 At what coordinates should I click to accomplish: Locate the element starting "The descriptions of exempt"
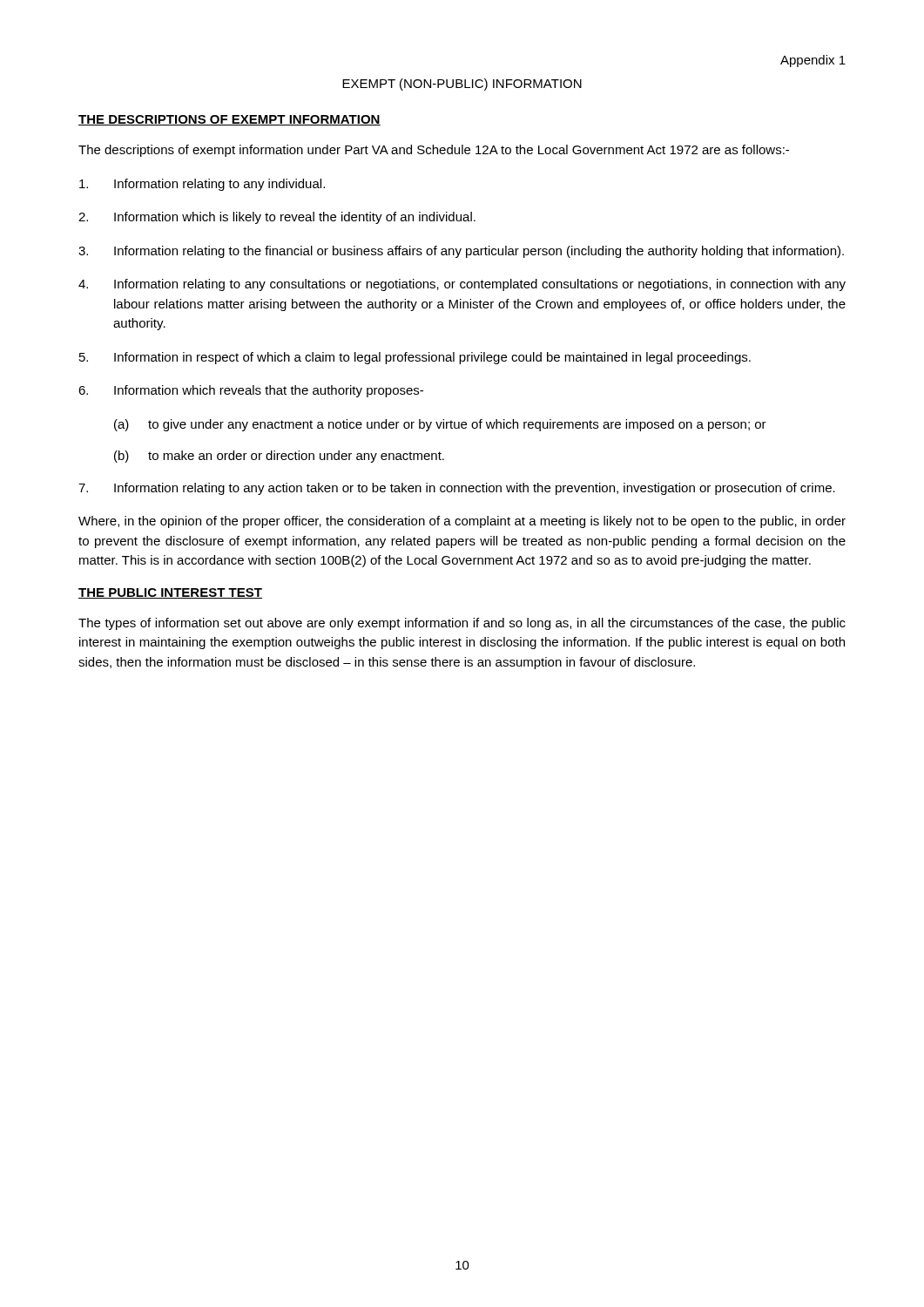click(x=434, y=149)
